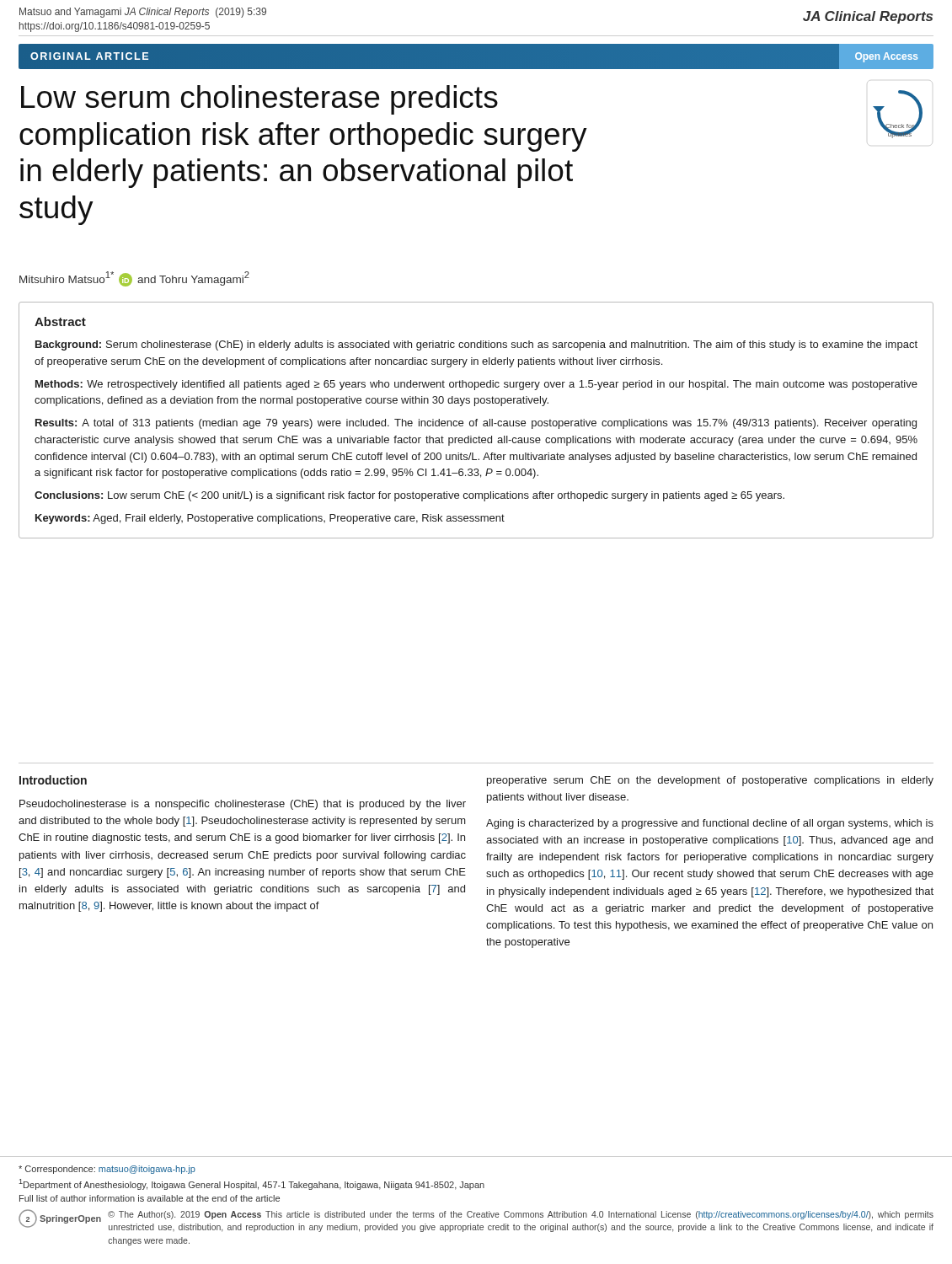Viewport: 952px width, 1264px height.
Task: Select the text block starting "Low serum cholinesterase predicts complication risk after"
Action: [x=385, y=153]
